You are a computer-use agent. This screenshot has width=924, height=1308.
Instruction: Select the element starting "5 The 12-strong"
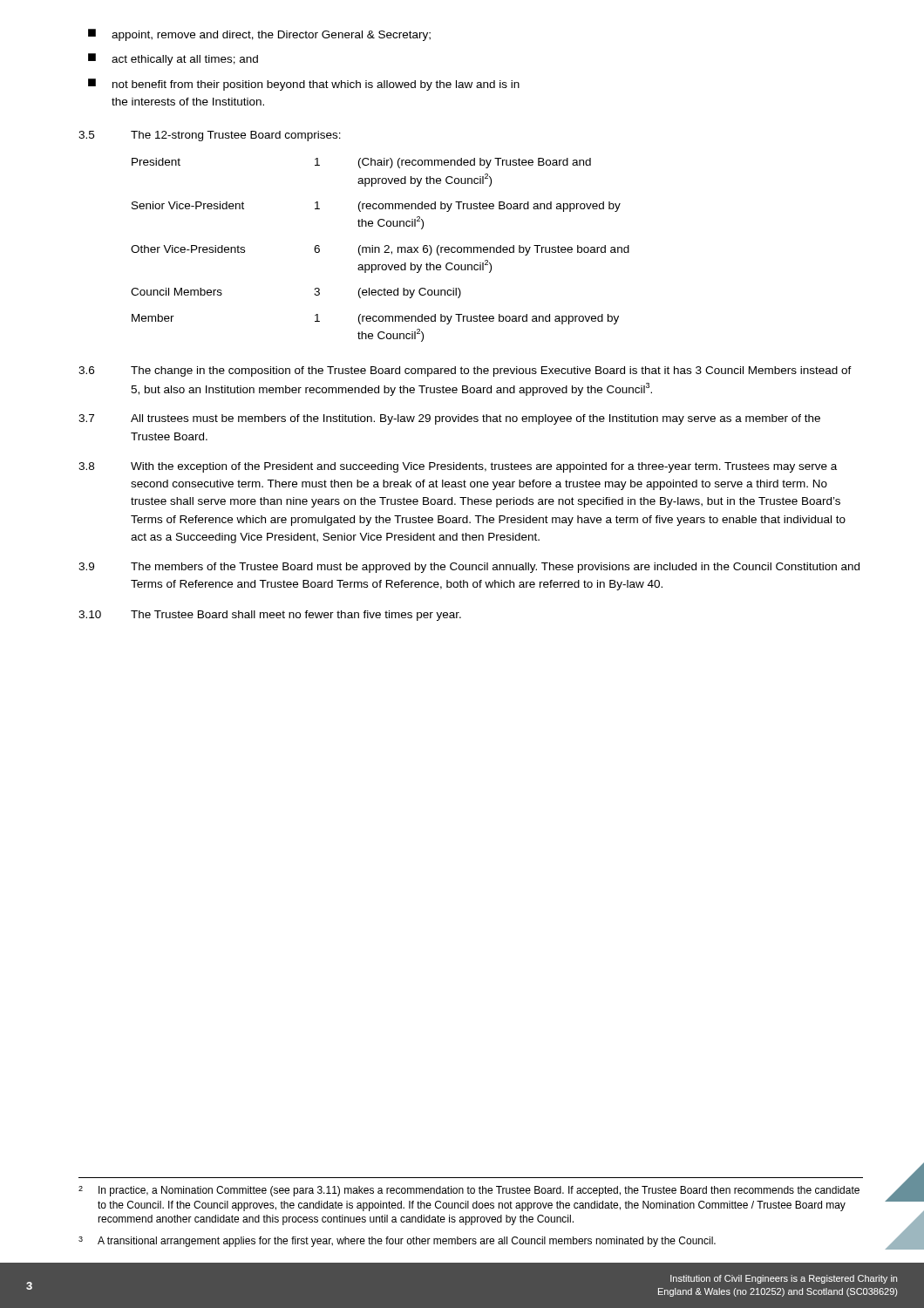click(210, 136)
